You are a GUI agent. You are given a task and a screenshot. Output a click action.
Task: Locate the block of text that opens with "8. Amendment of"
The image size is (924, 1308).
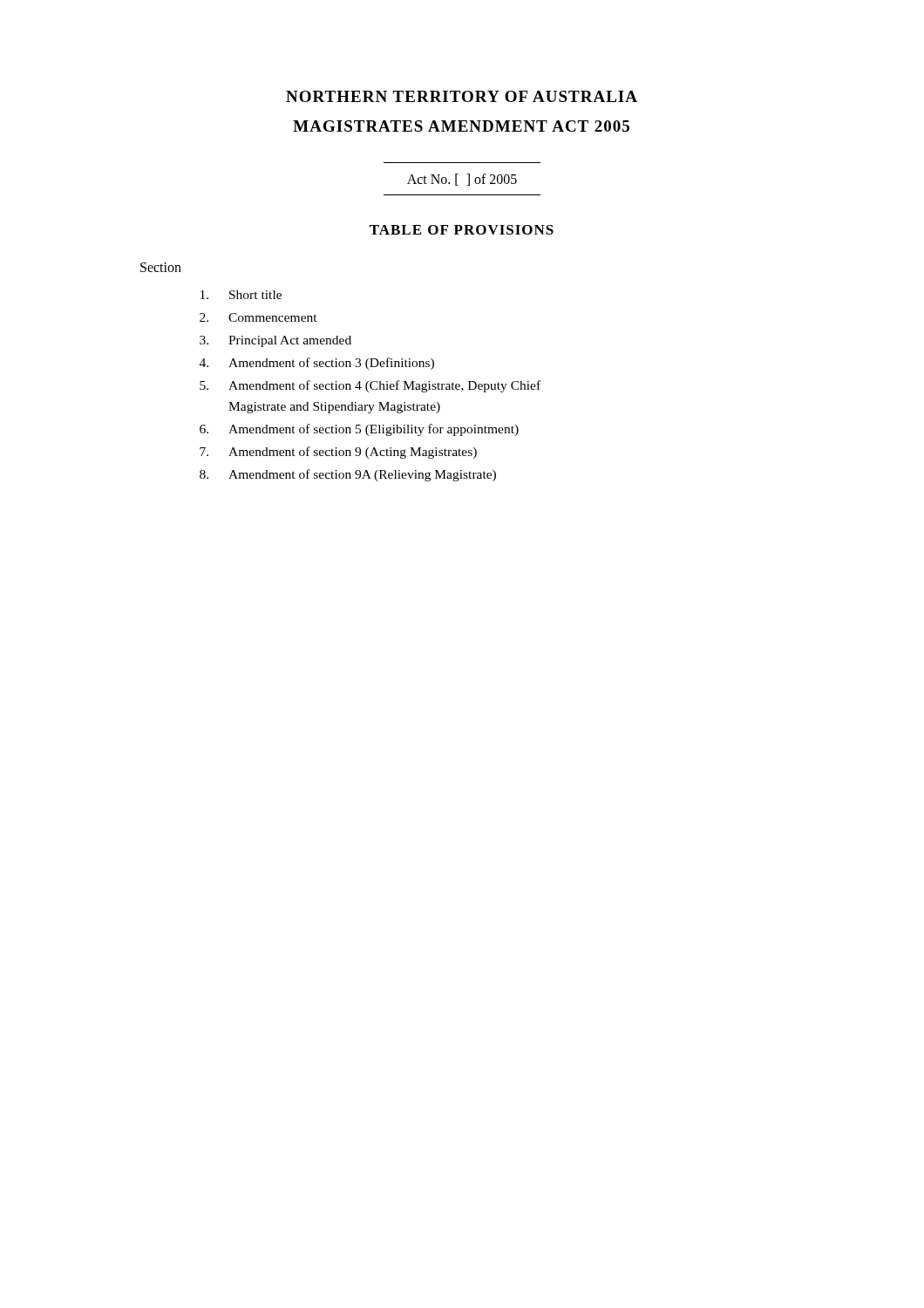462,475
